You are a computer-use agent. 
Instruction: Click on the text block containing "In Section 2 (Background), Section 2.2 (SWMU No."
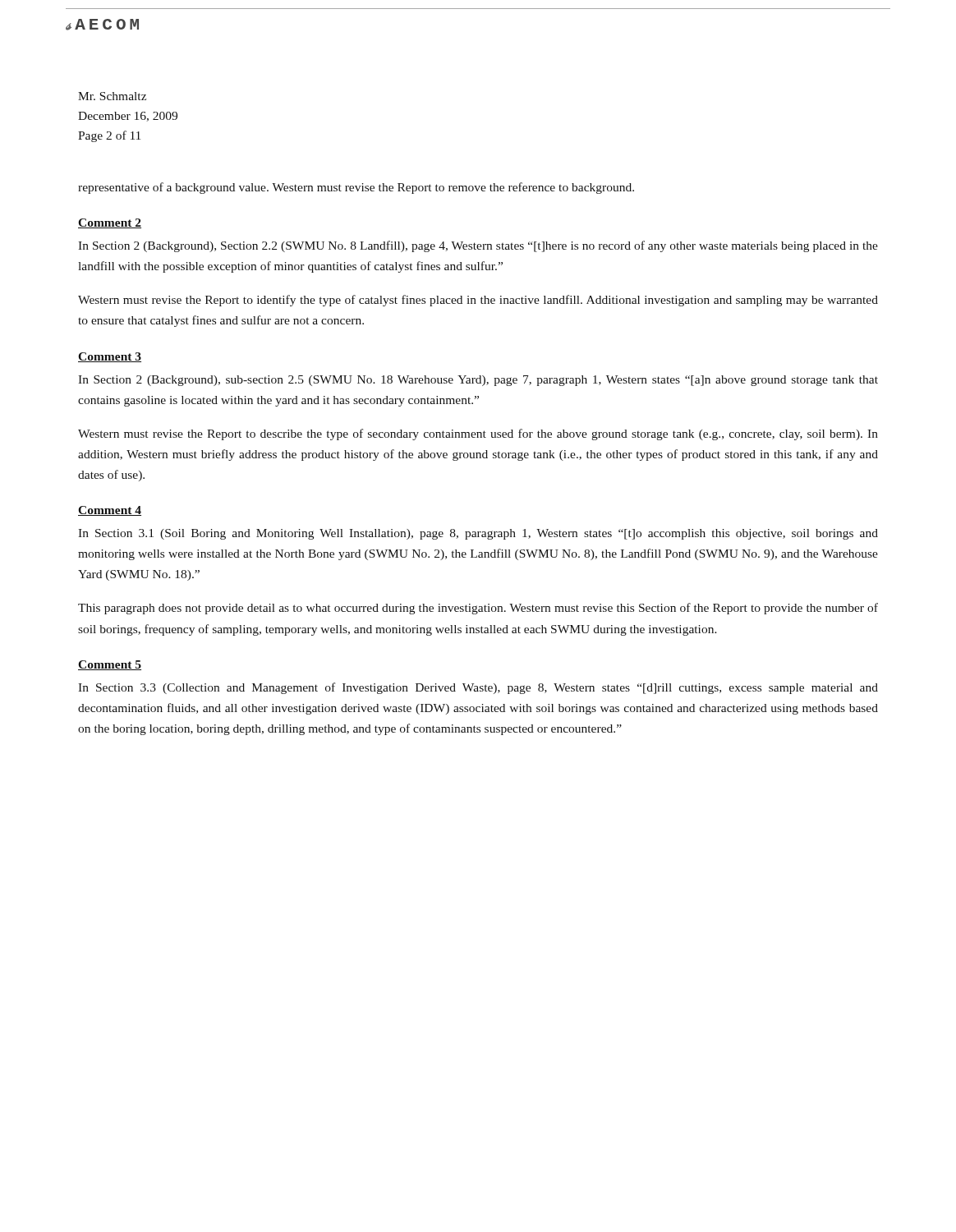click(x=478, y=256)
